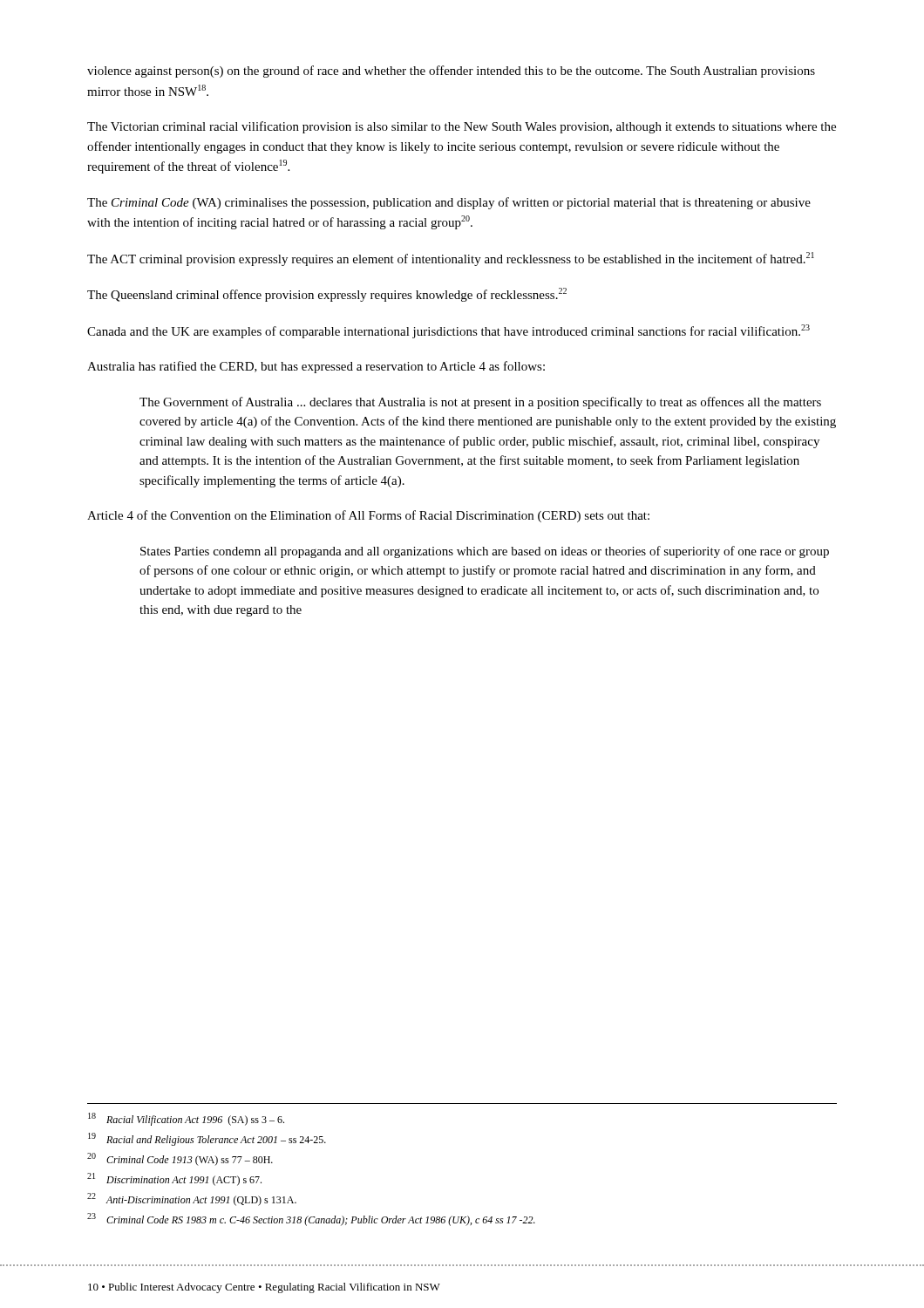This screenshot has height=1308, width=924.
Task: Locate the footnote with the text "22 Anti-Discrimination Act 1991 (QLD) s 131A."
Action: (x=192, y=1199)
